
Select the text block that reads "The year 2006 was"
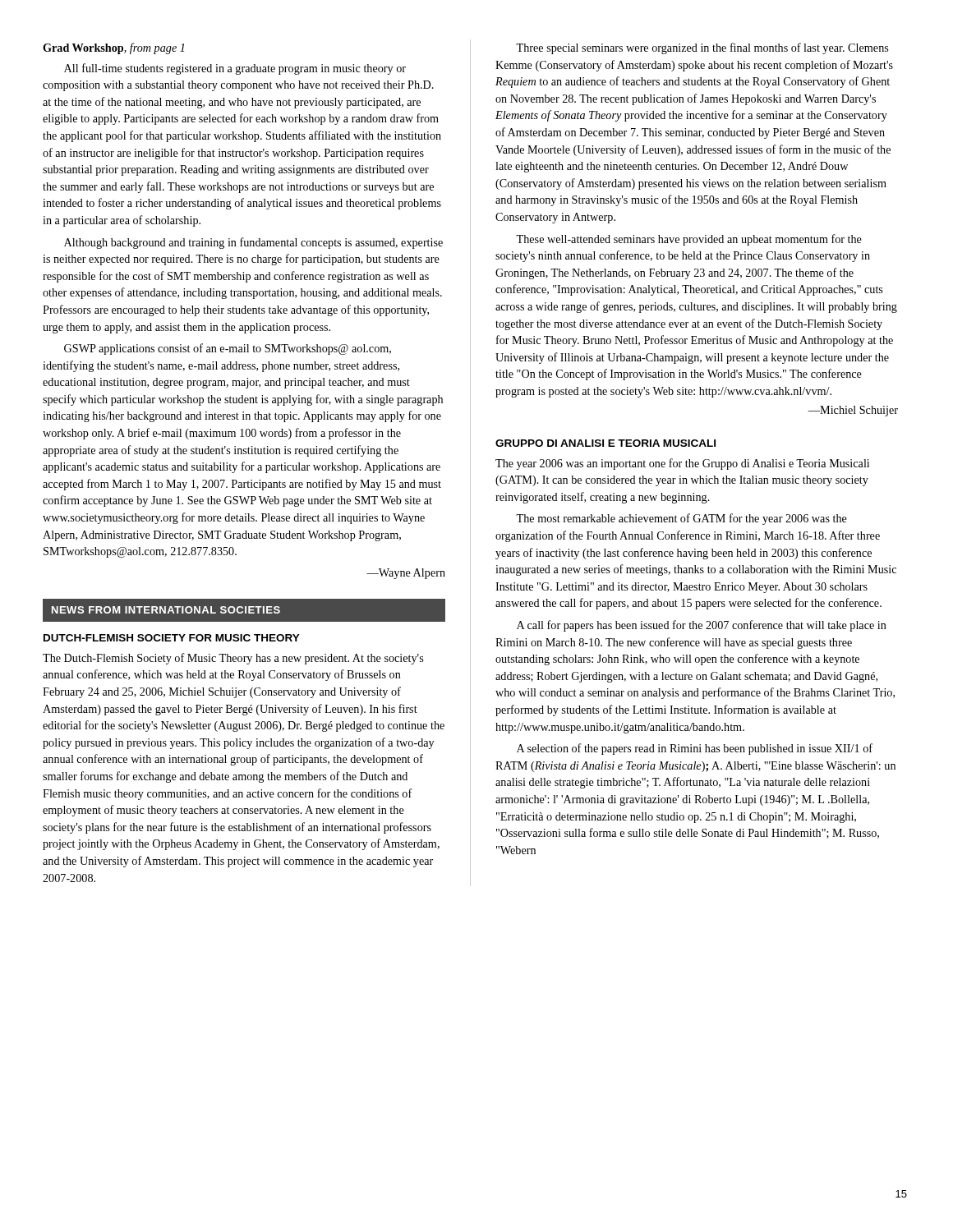click(x=697, y=480)
